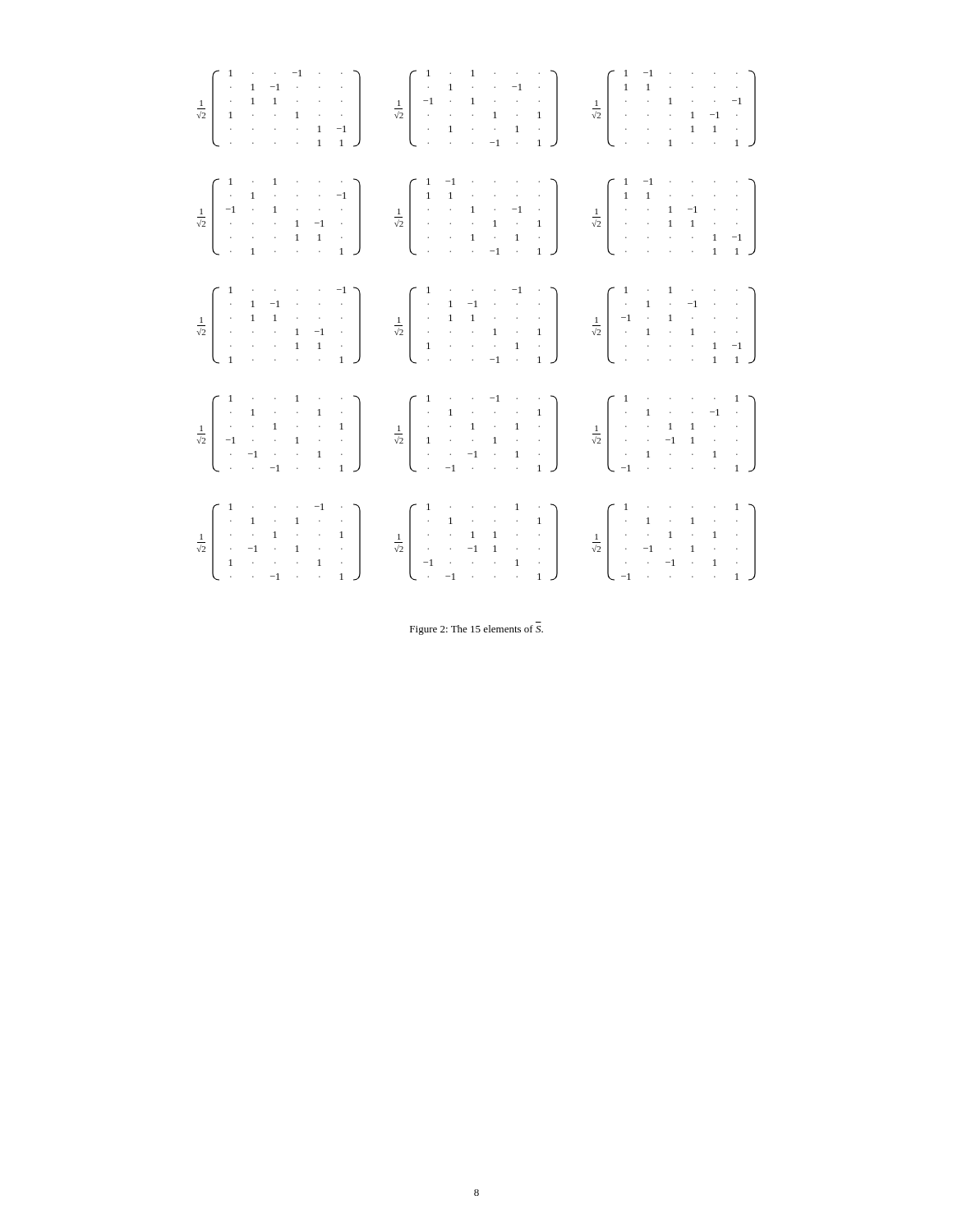Find the caption that says "Figure 2: The"
The image size is (953, 1232).
476,629
